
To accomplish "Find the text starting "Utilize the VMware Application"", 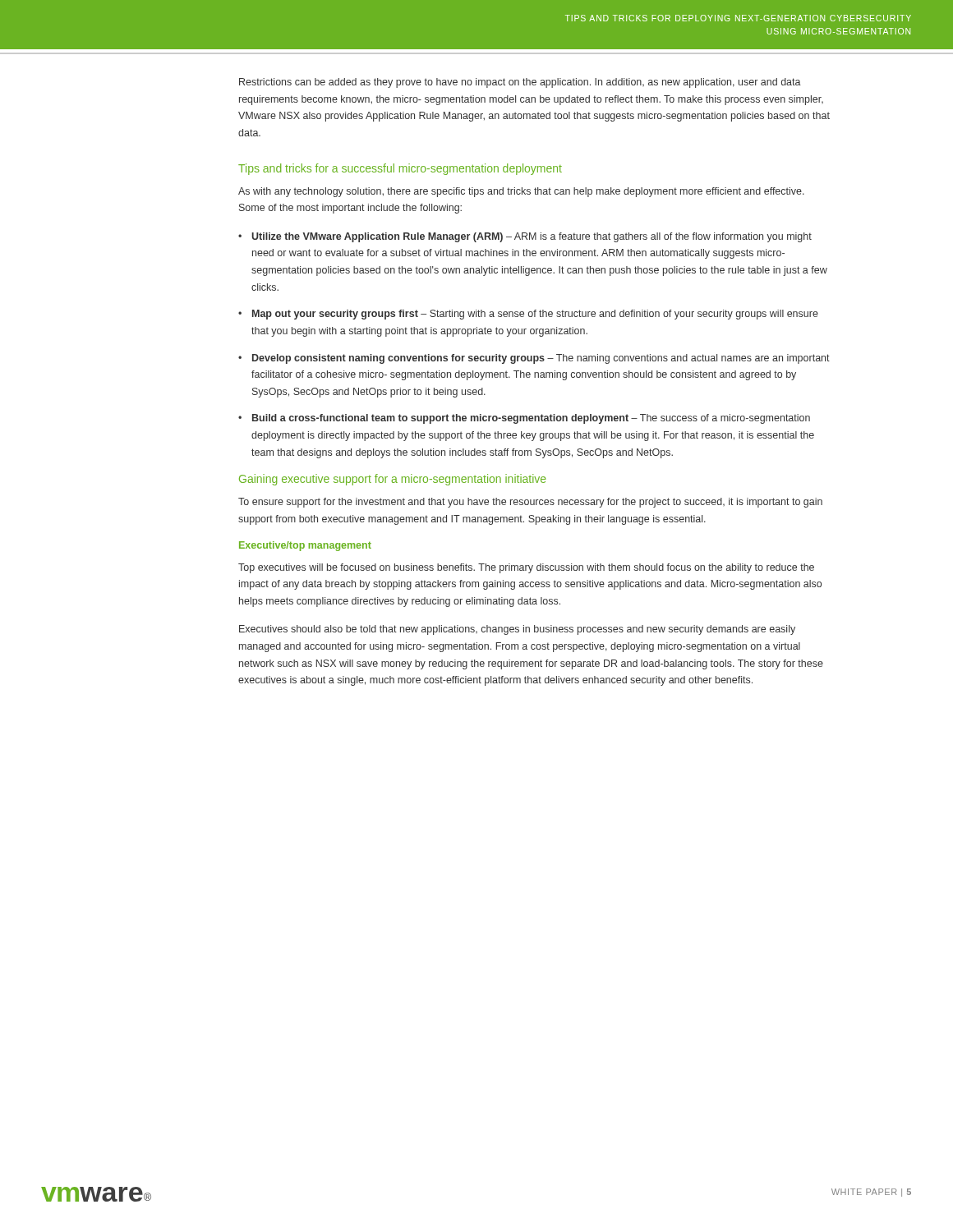I will pyautogui.click(x=539, y=262).
